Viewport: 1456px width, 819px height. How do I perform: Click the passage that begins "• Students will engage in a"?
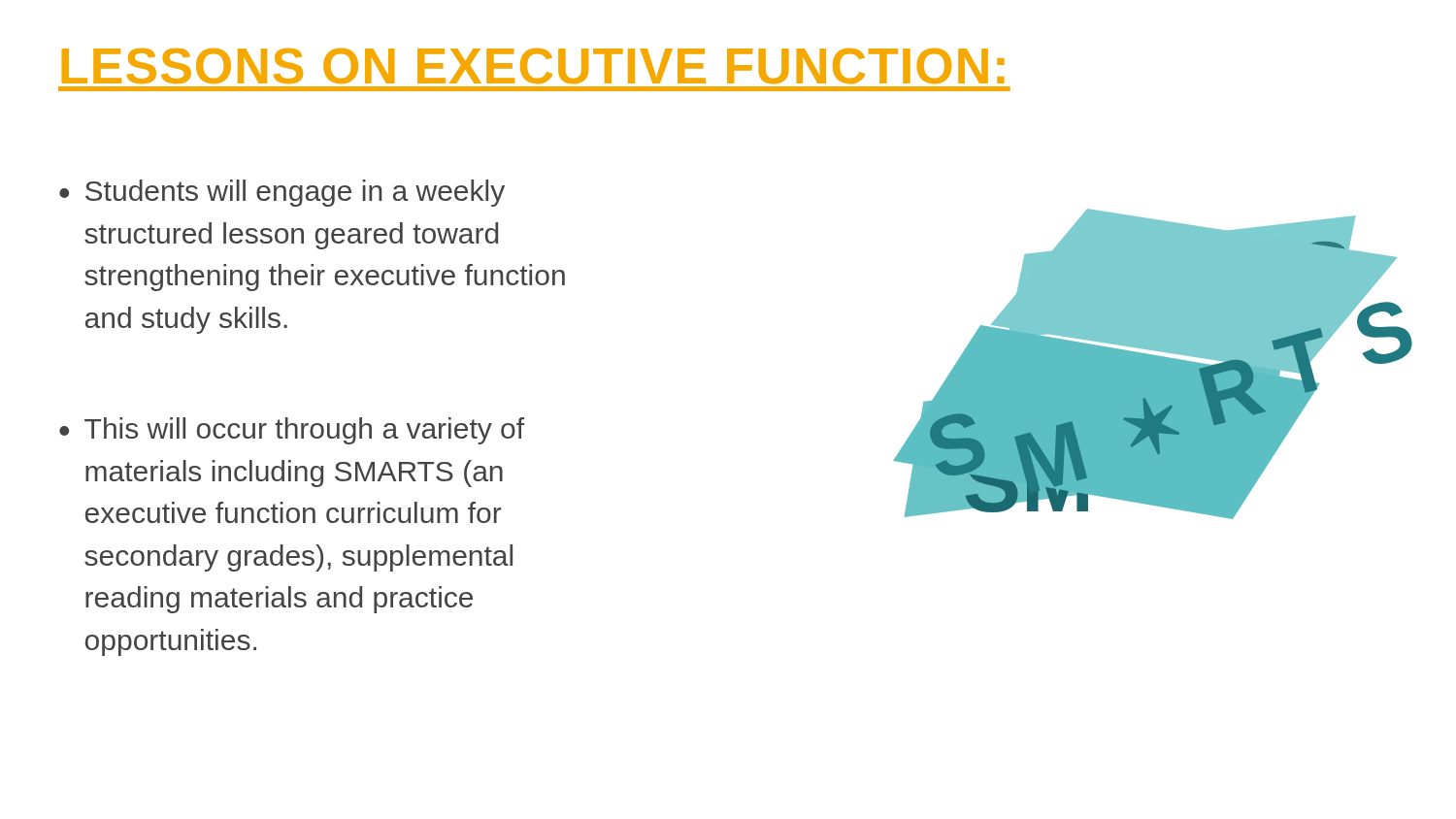pos(330,254)
